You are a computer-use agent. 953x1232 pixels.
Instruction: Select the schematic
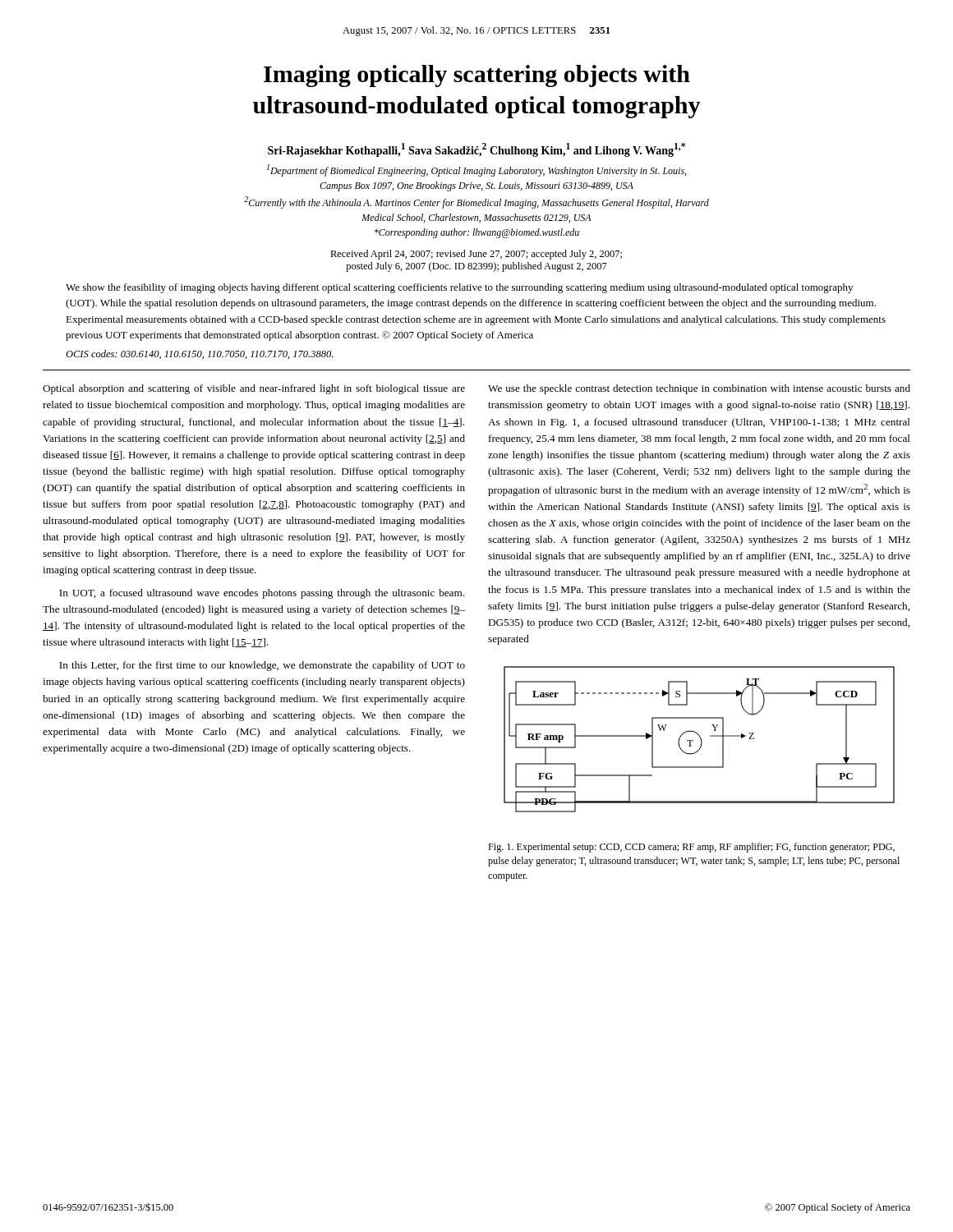(699, 747)
